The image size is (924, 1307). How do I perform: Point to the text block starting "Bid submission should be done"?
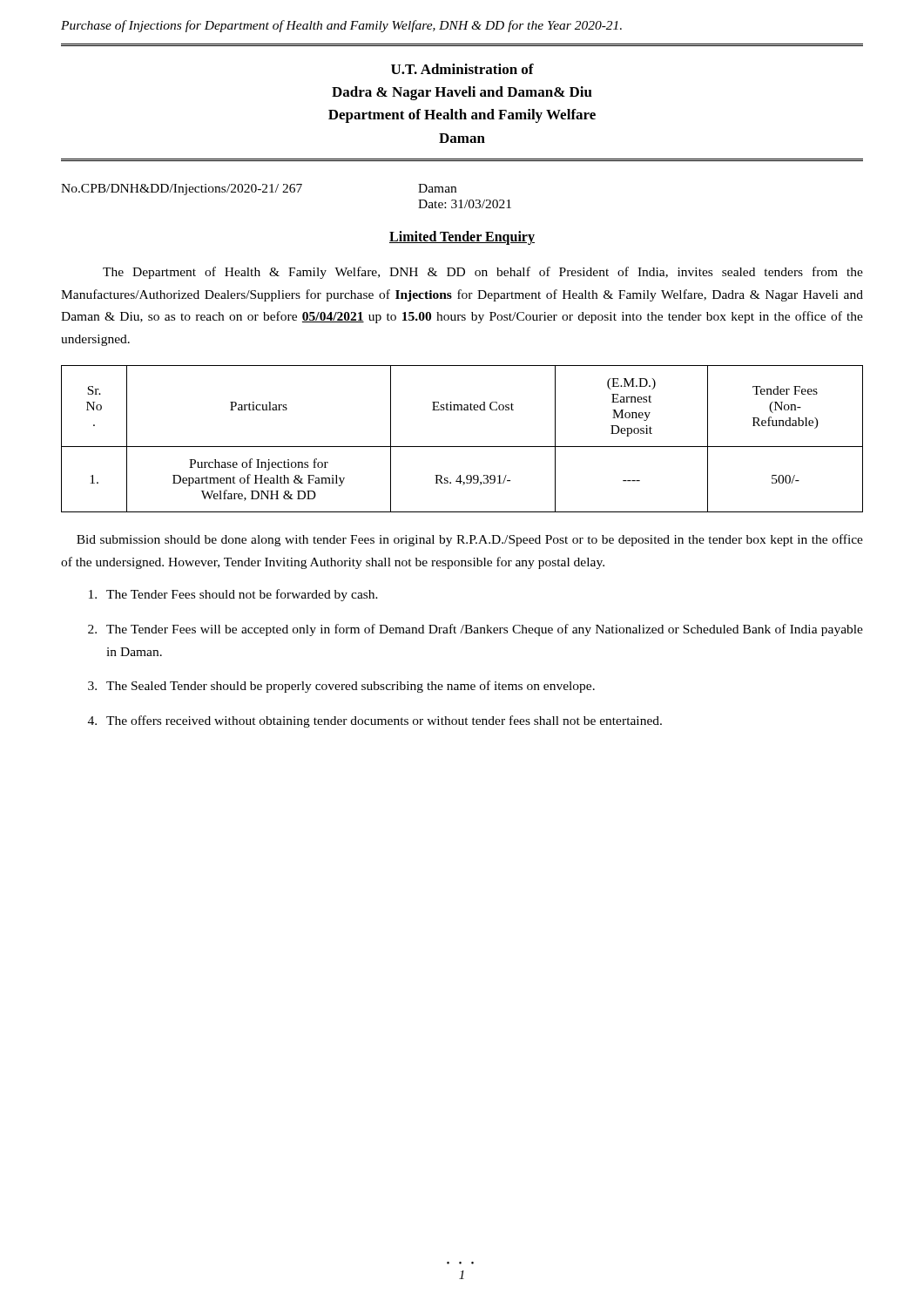[462, 550]
